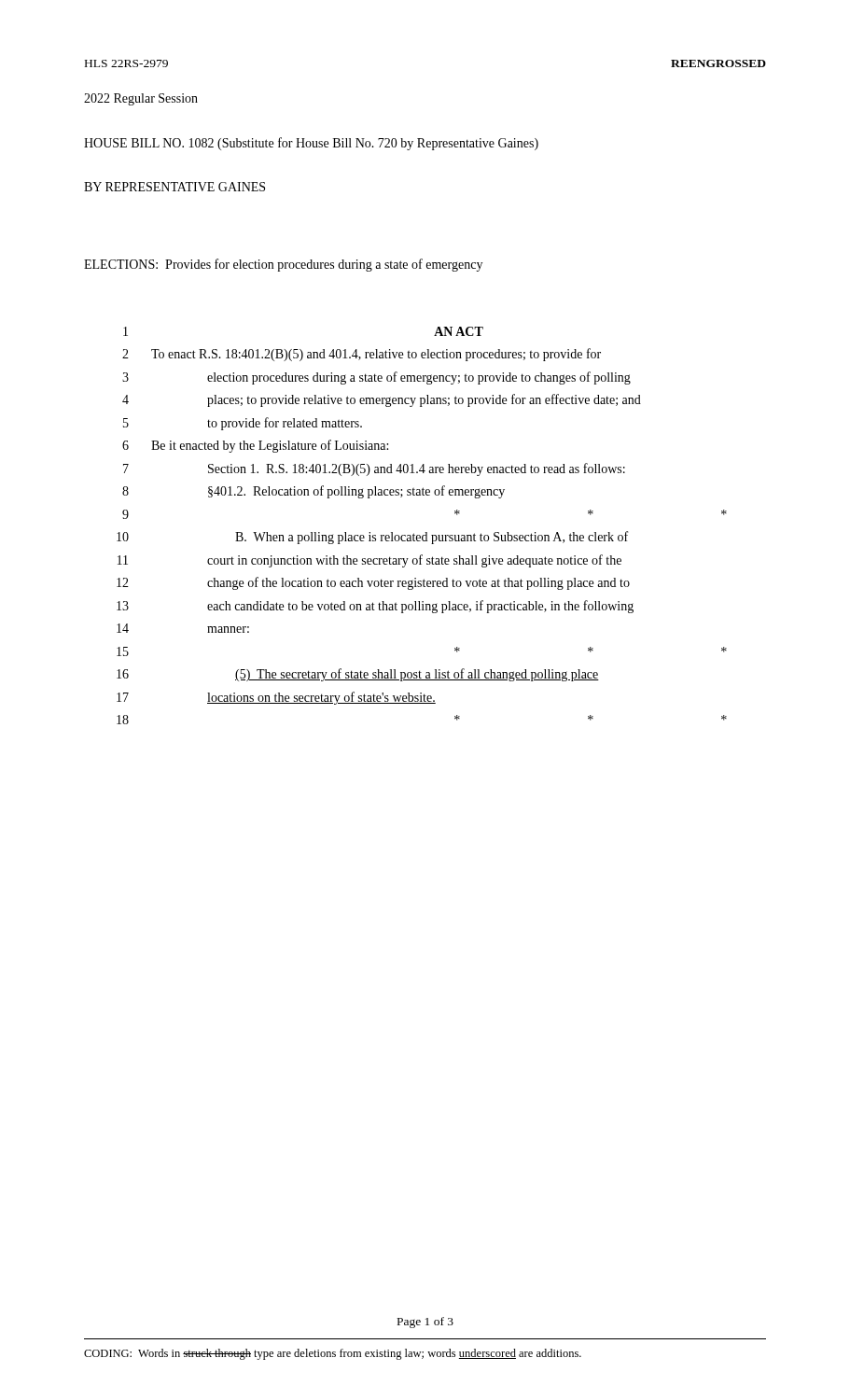850x1400 pixels.
Task: Locate the element starting "ELECTIONS: Provides for"
Action: [x=283, y=265]
